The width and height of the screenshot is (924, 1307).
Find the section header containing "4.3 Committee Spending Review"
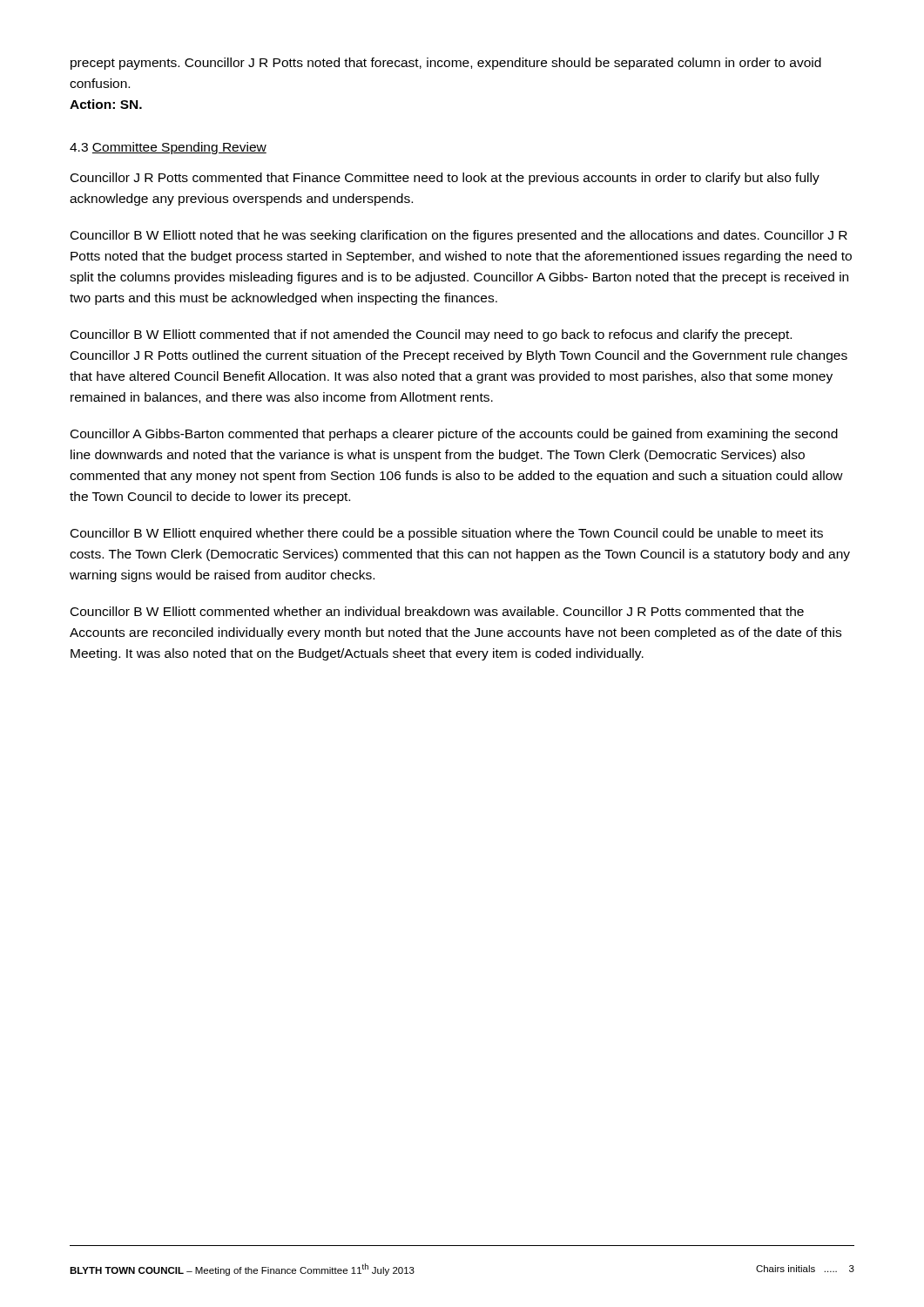168,147
